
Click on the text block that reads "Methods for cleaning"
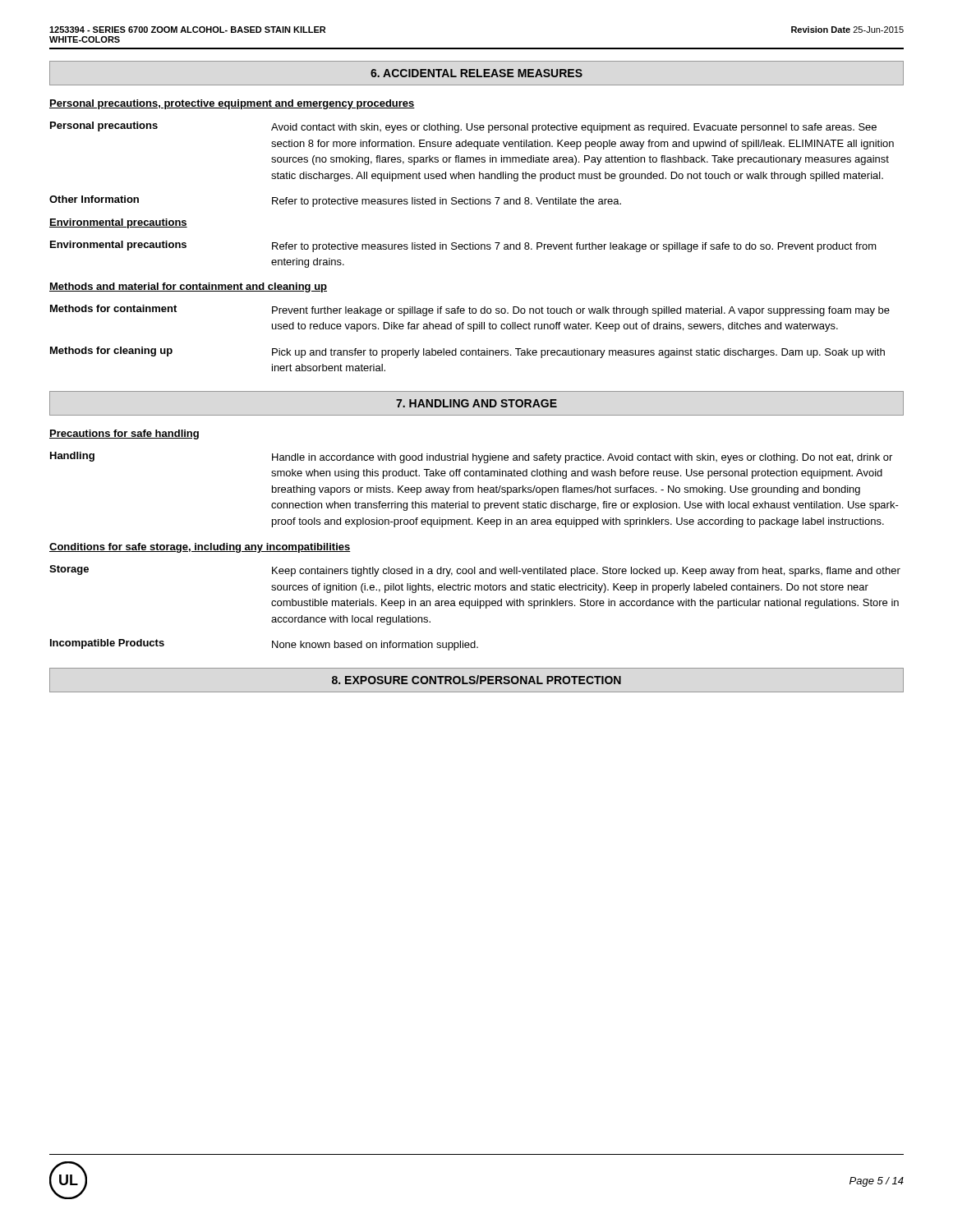(476, 360)
